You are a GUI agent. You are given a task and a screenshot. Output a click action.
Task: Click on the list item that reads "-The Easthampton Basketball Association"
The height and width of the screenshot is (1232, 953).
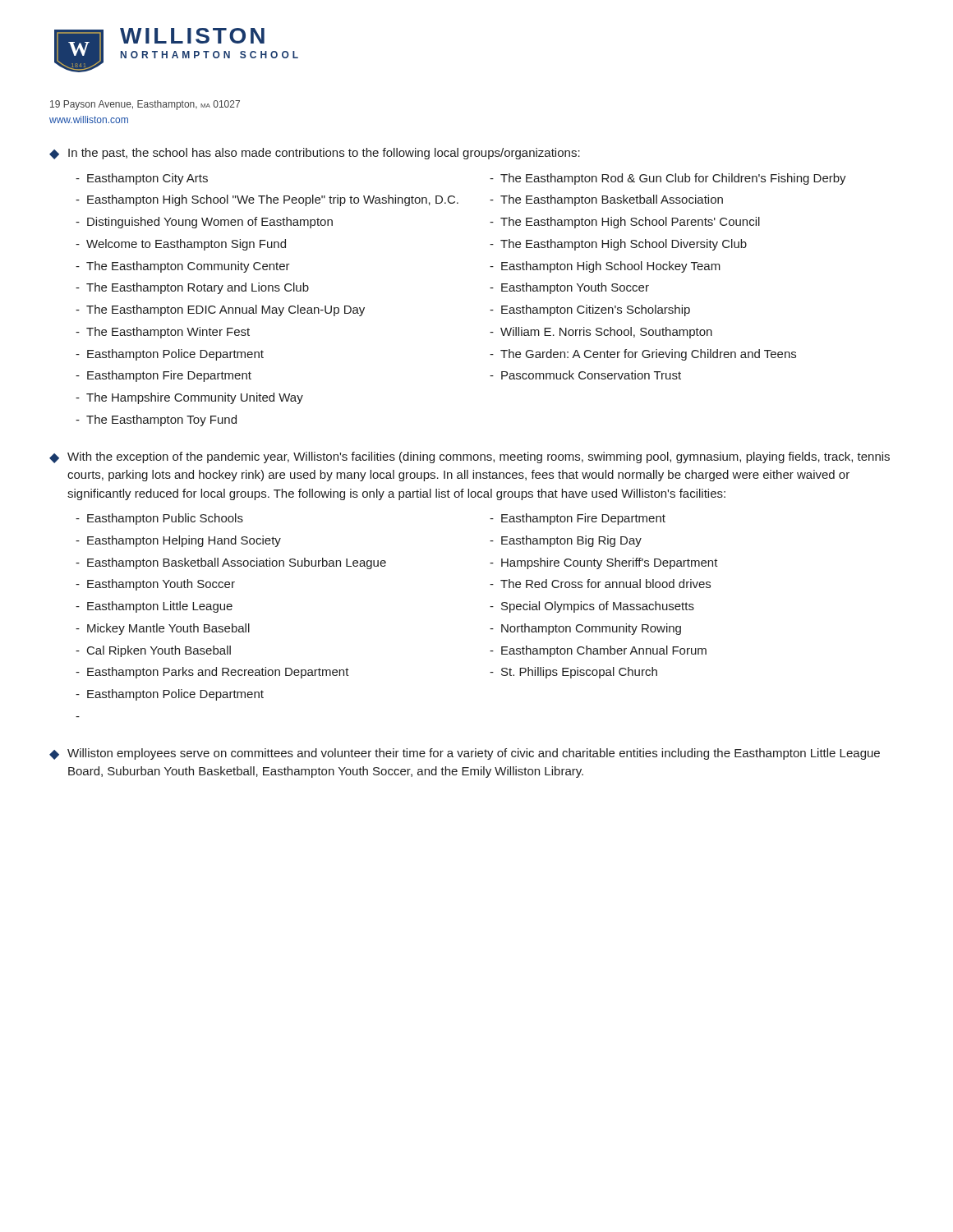click(688, 200)
